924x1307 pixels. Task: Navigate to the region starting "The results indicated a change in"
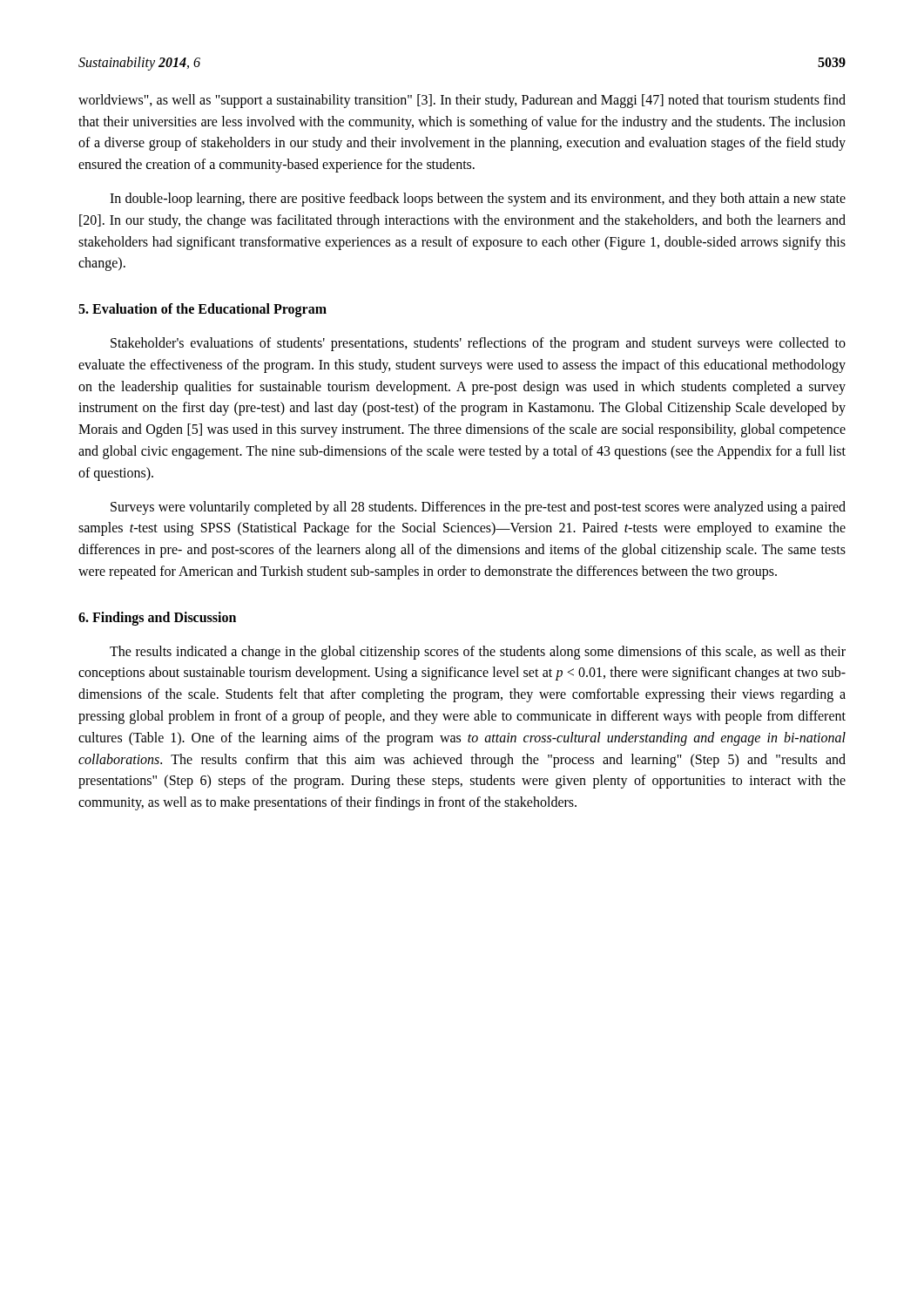tap(462, 727)
